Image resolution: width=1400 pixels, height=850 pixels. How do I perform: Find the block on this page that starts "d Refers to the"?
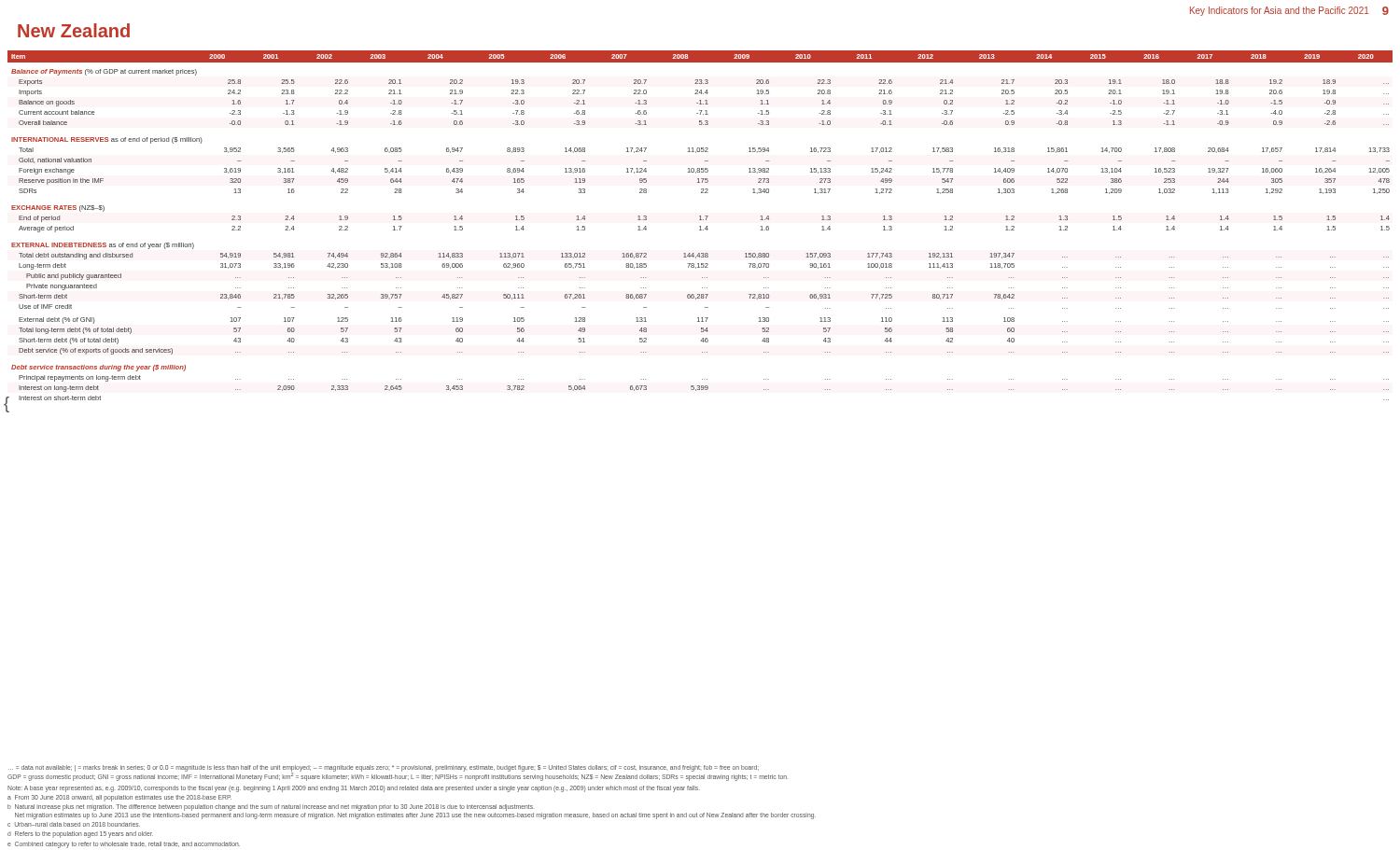pyautogui.click(x=80, y=835)
